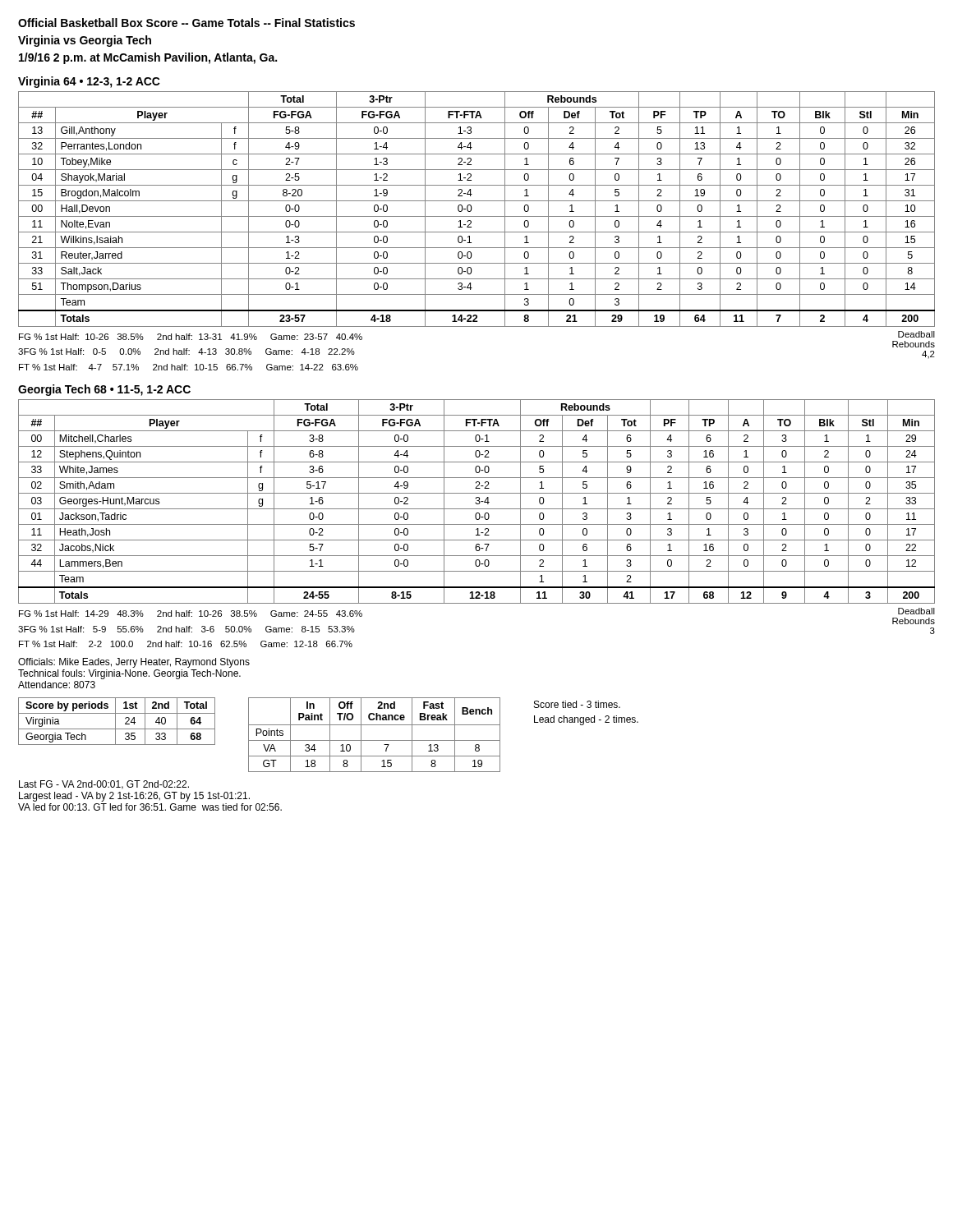Find "Score tied - 3 times." on this page
This screenshot has width=953, height=1232.
pyautogui.click(x=577, y=705)
